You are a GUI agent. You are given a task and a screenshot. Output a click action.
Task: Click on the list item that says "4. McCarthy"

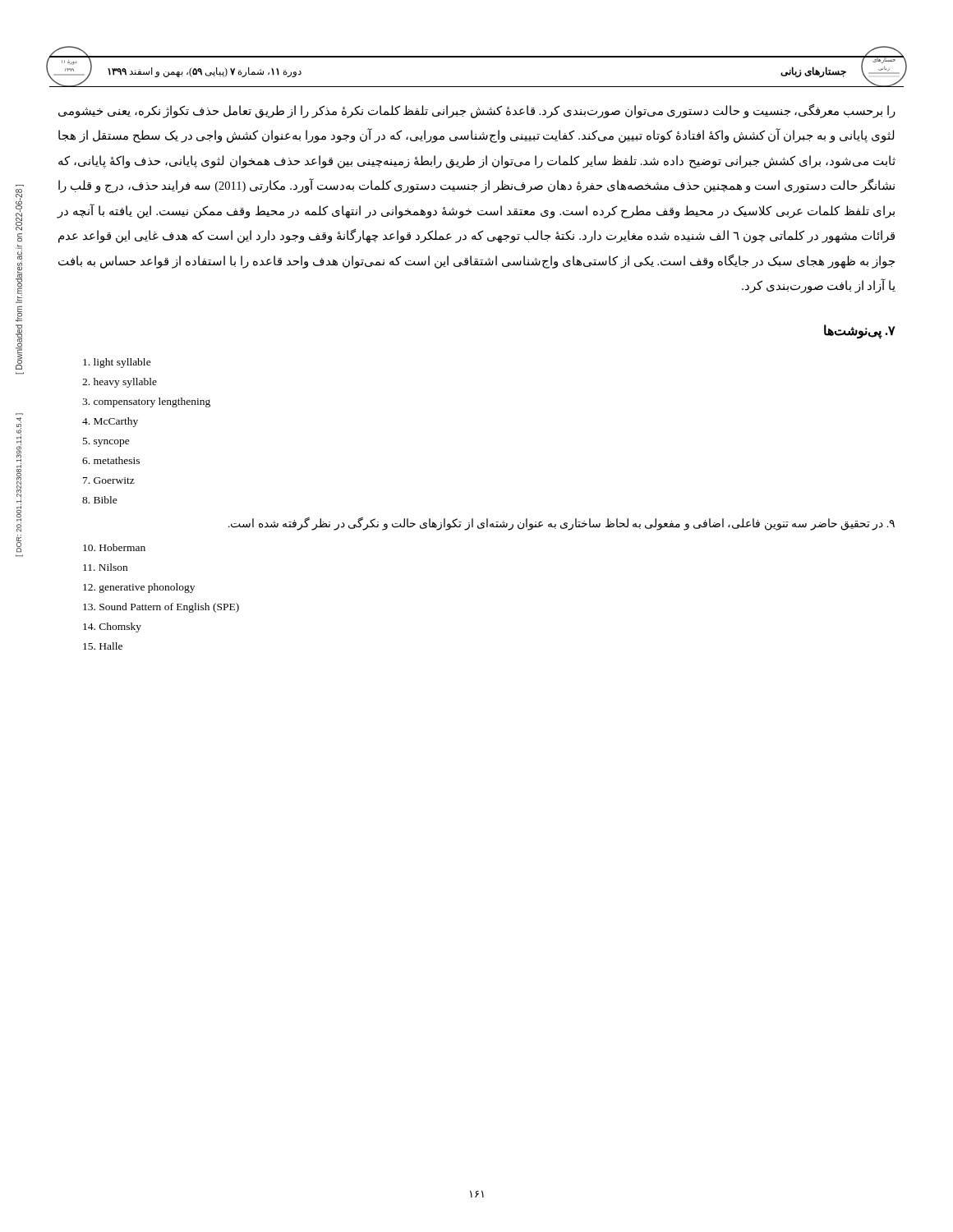coord(110,421)
